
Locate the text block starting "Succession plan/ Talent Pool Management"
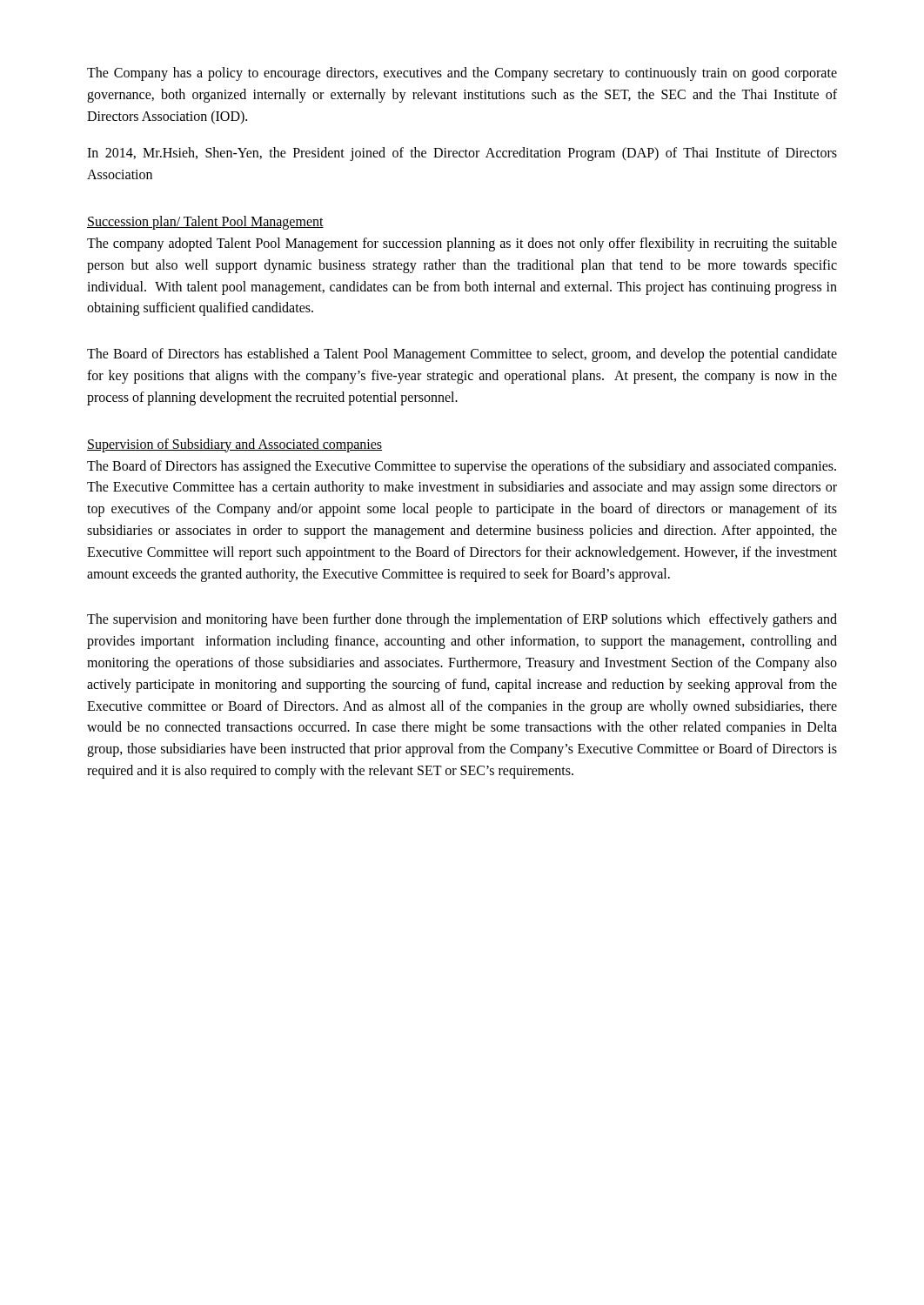coord(205,221)
